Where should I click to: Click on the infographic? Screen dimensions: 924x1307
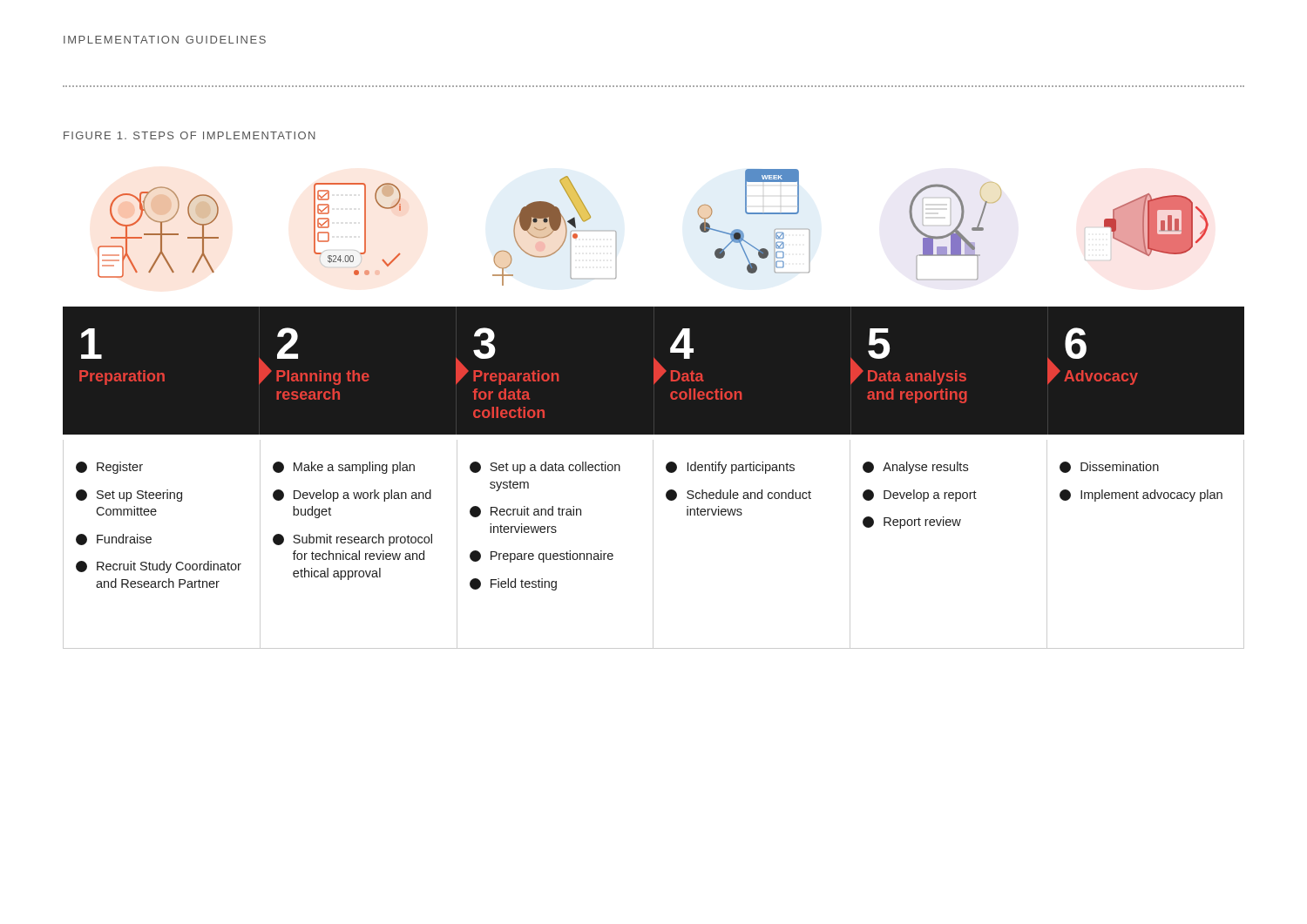(x=654, y=226)
